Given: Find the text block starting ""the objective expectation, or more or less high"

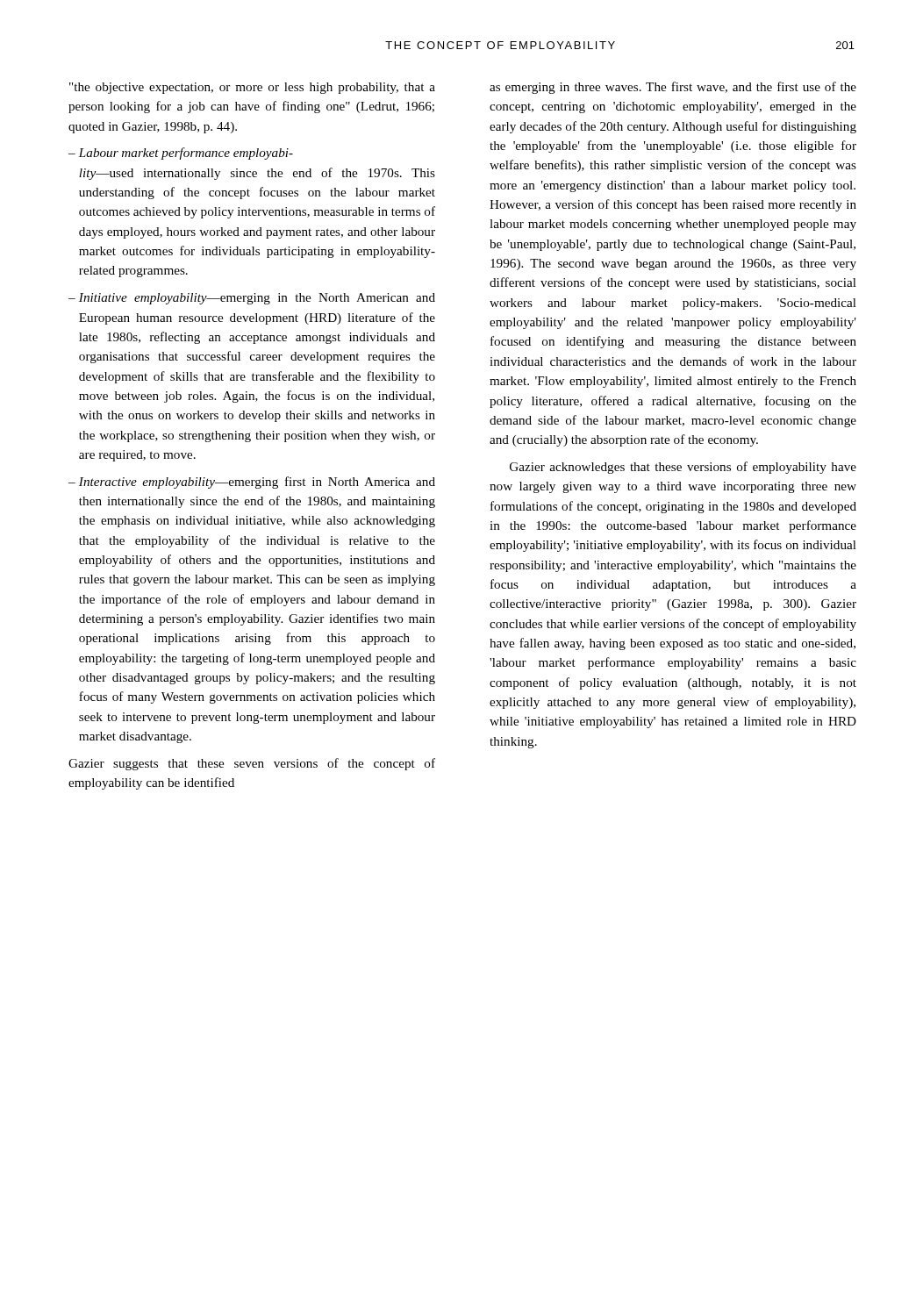Looking at the screenshot, I should pos(252,106).
